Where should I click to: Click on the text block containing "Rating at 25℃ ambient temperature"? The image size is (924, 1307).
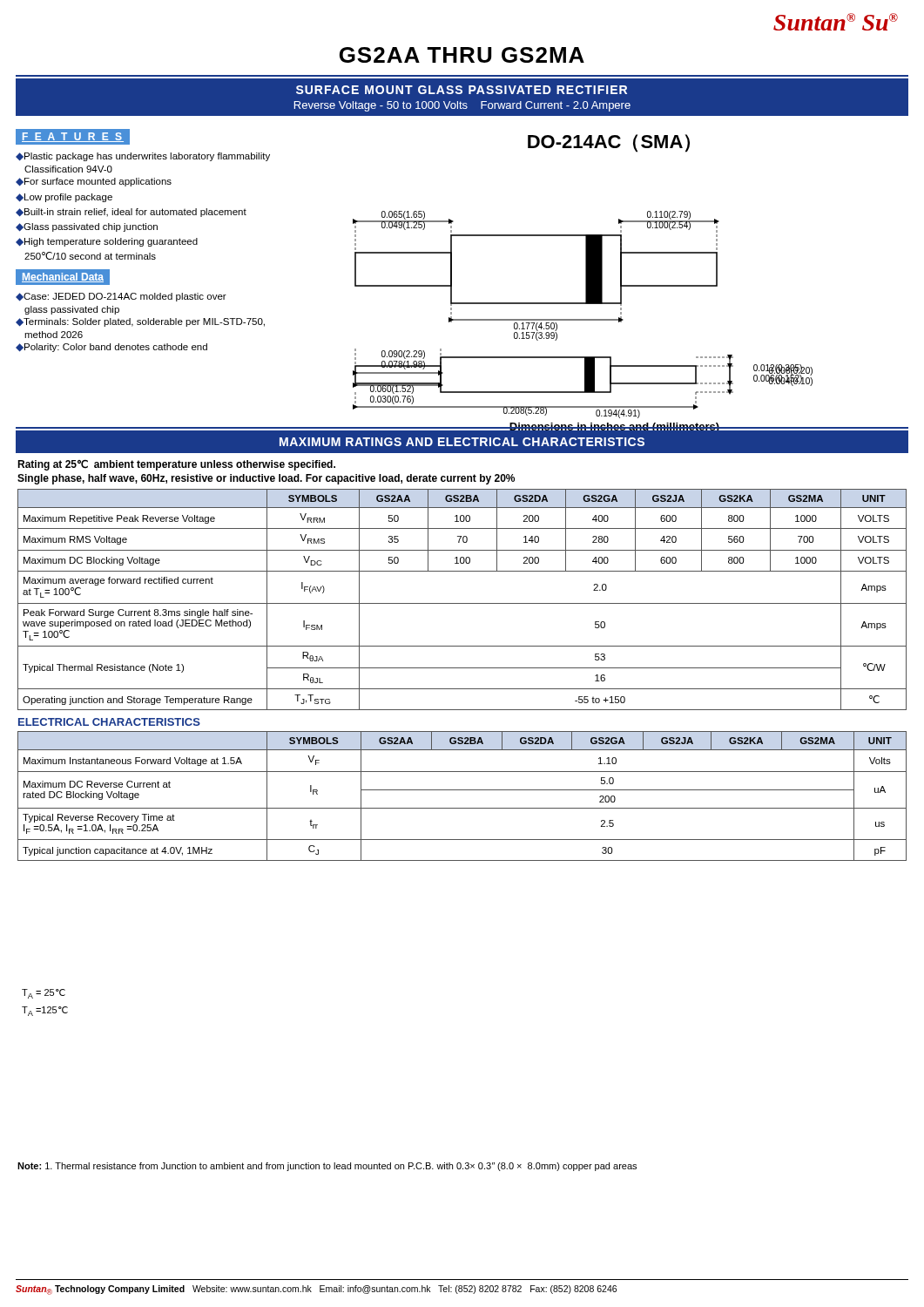pos(177,464)
